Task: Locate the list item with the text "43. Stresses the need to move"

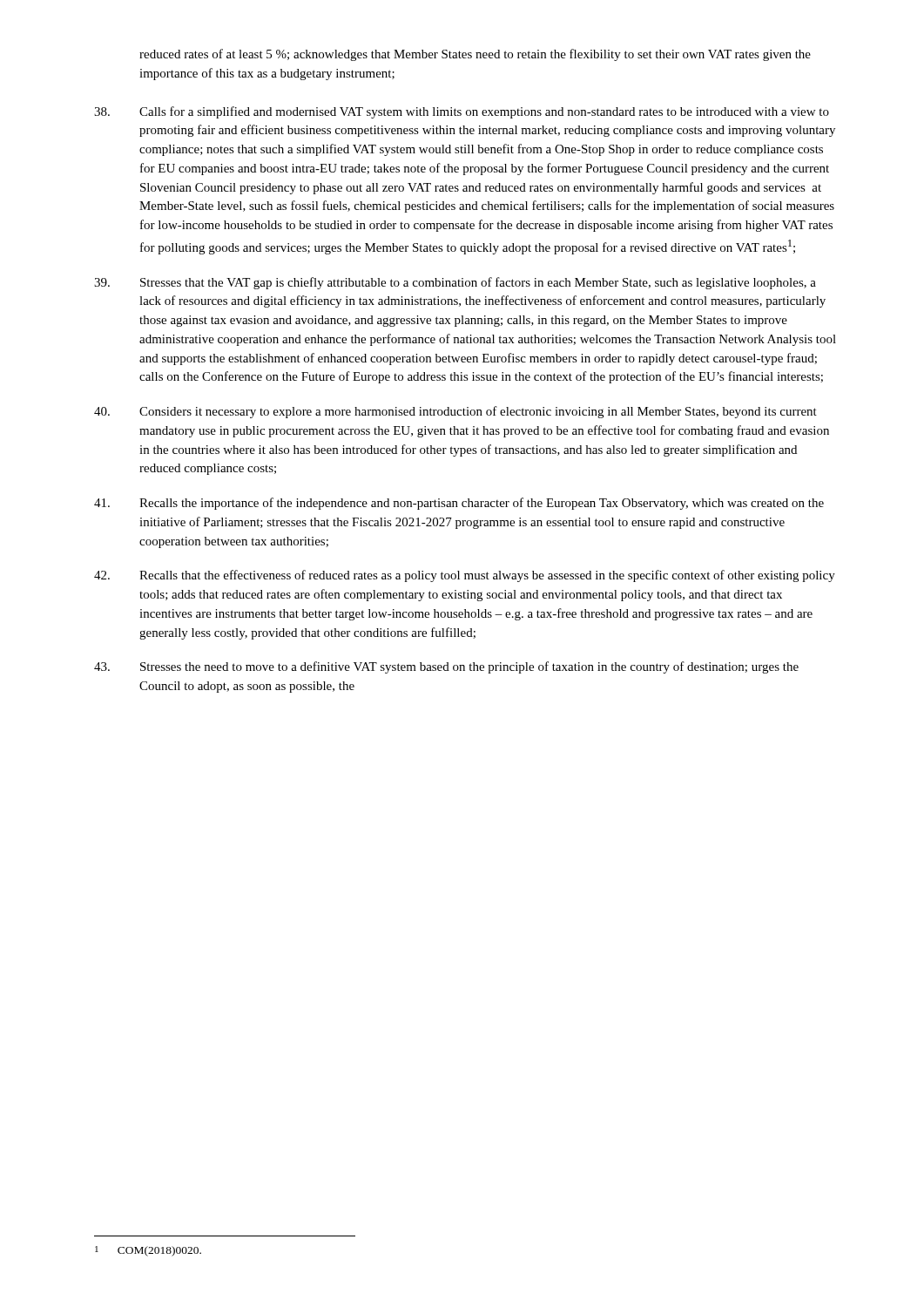Action: [x=465, y=677]
